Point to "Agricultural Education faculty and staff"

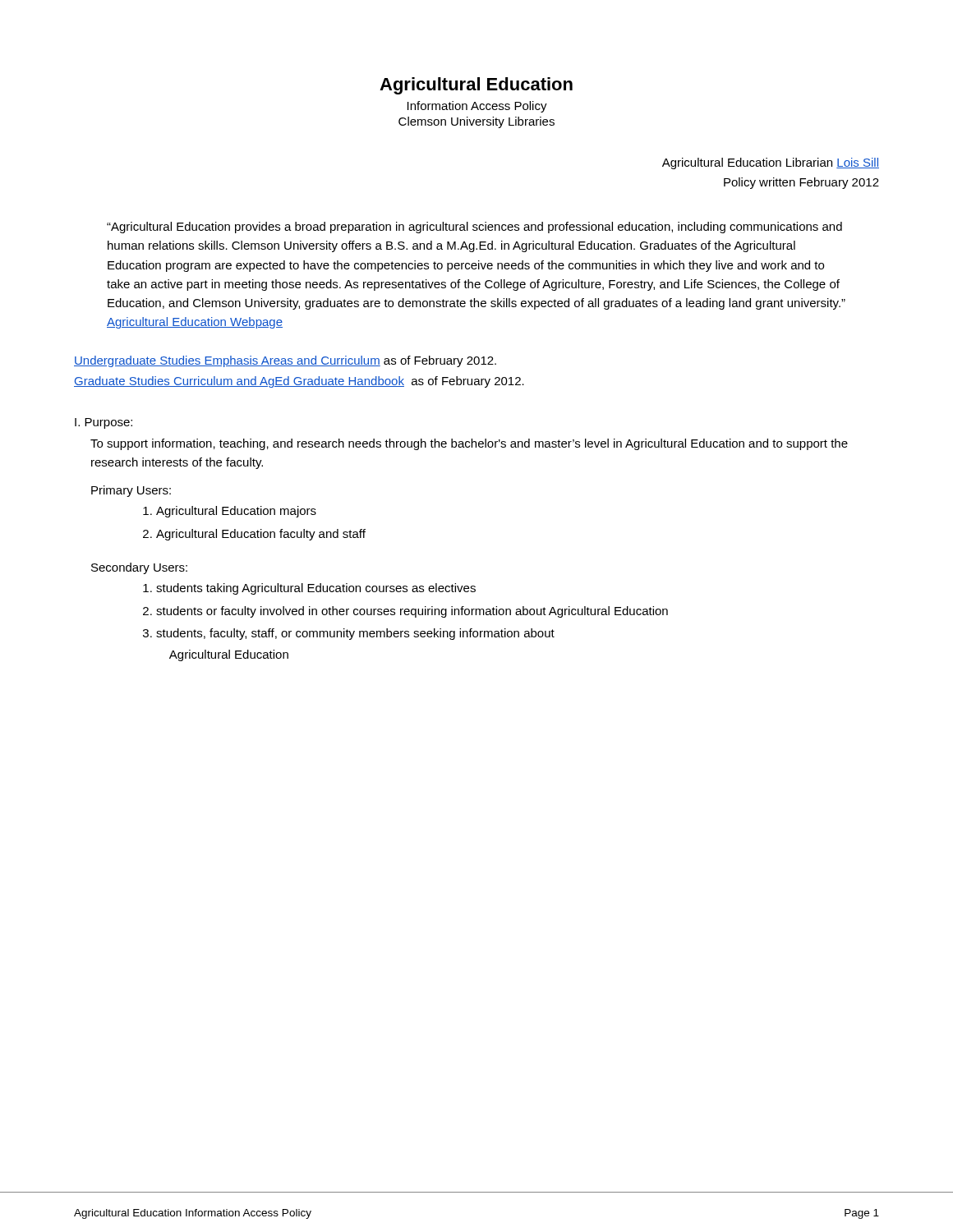[261, 535]
